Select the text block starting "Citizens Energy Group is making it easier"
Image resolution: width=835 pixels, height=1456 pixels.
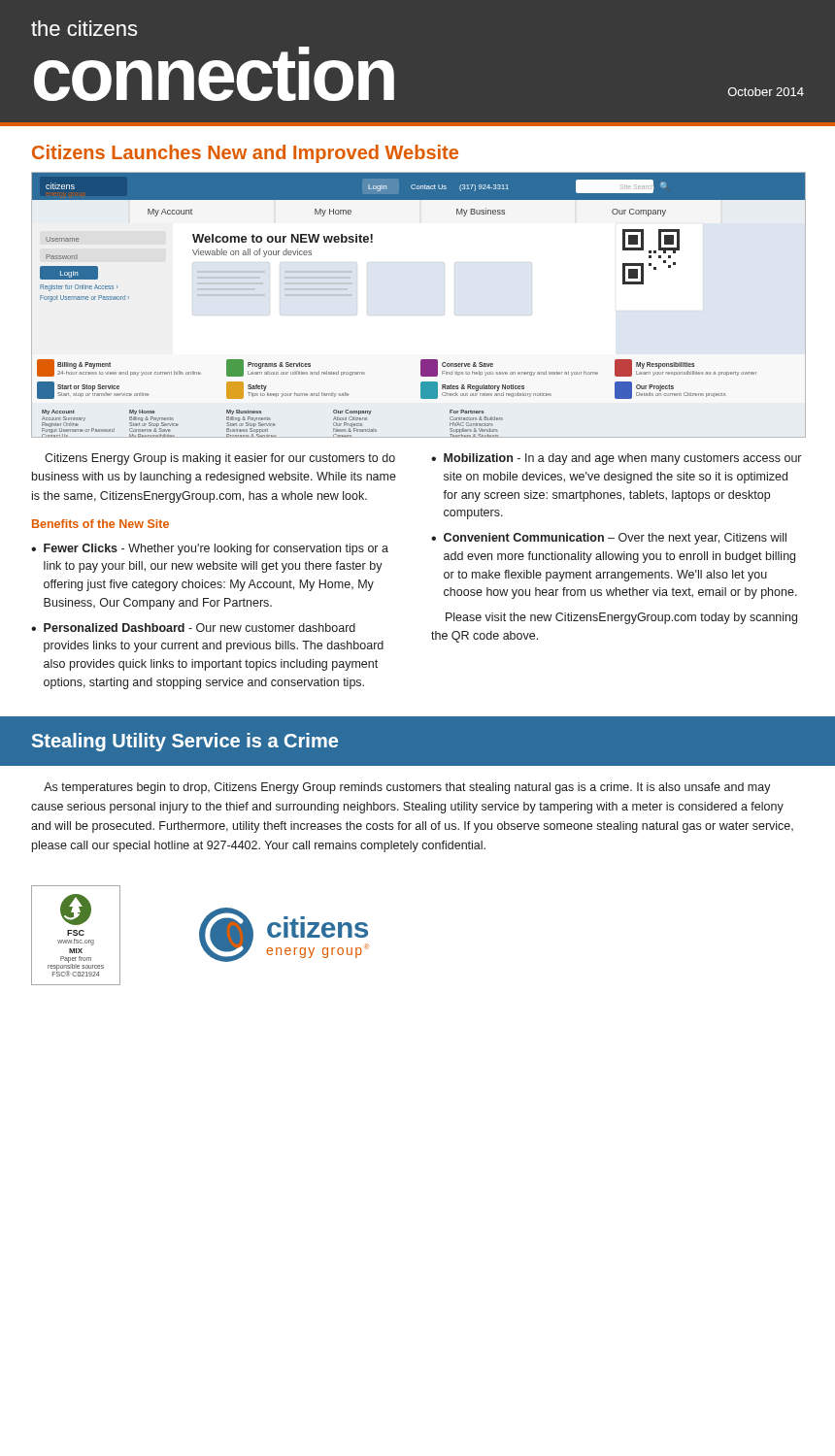tap(214, 477)
